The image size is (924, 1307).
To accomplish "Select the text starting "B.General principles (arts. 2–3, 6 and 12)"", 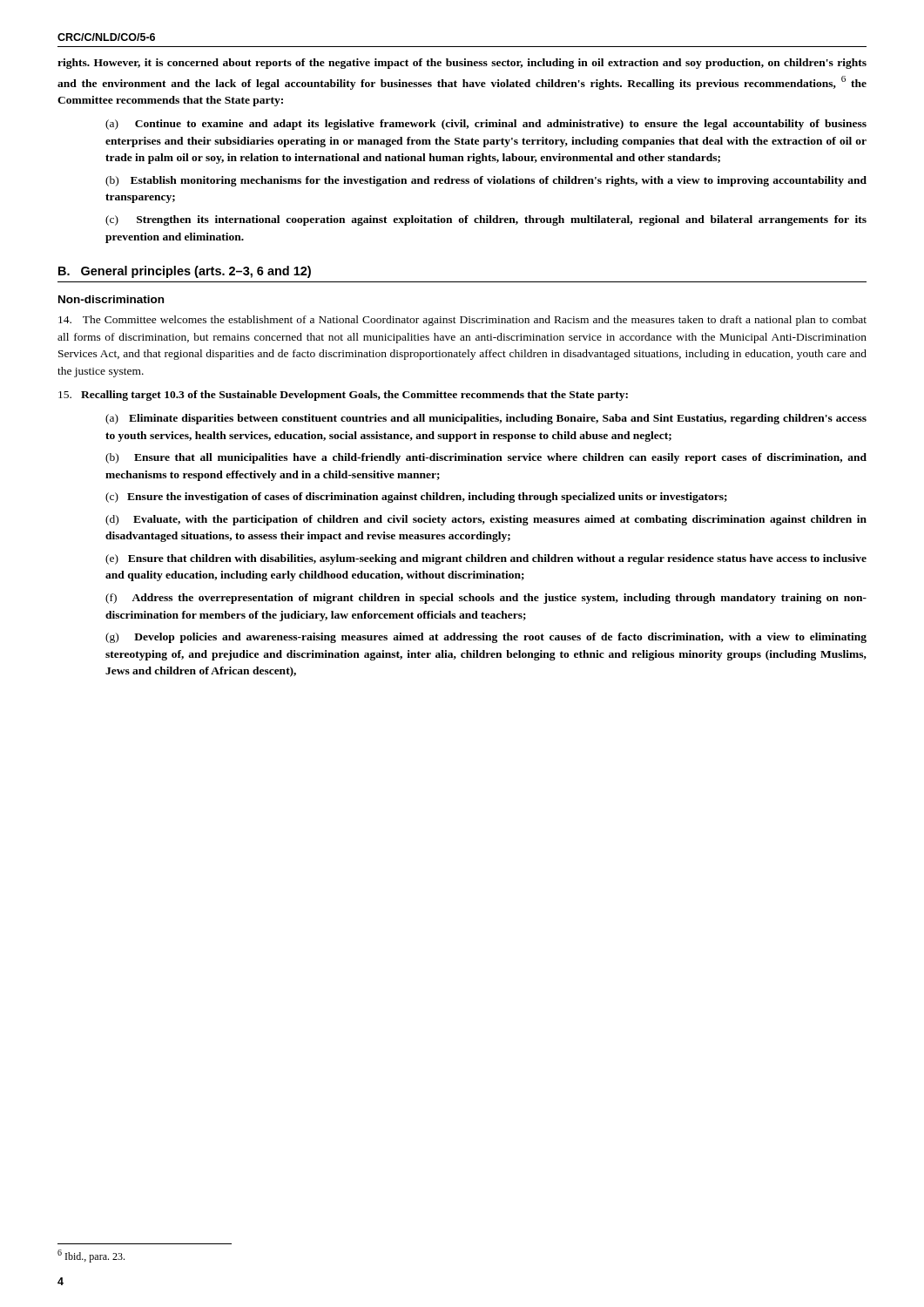I will point(184,271).
